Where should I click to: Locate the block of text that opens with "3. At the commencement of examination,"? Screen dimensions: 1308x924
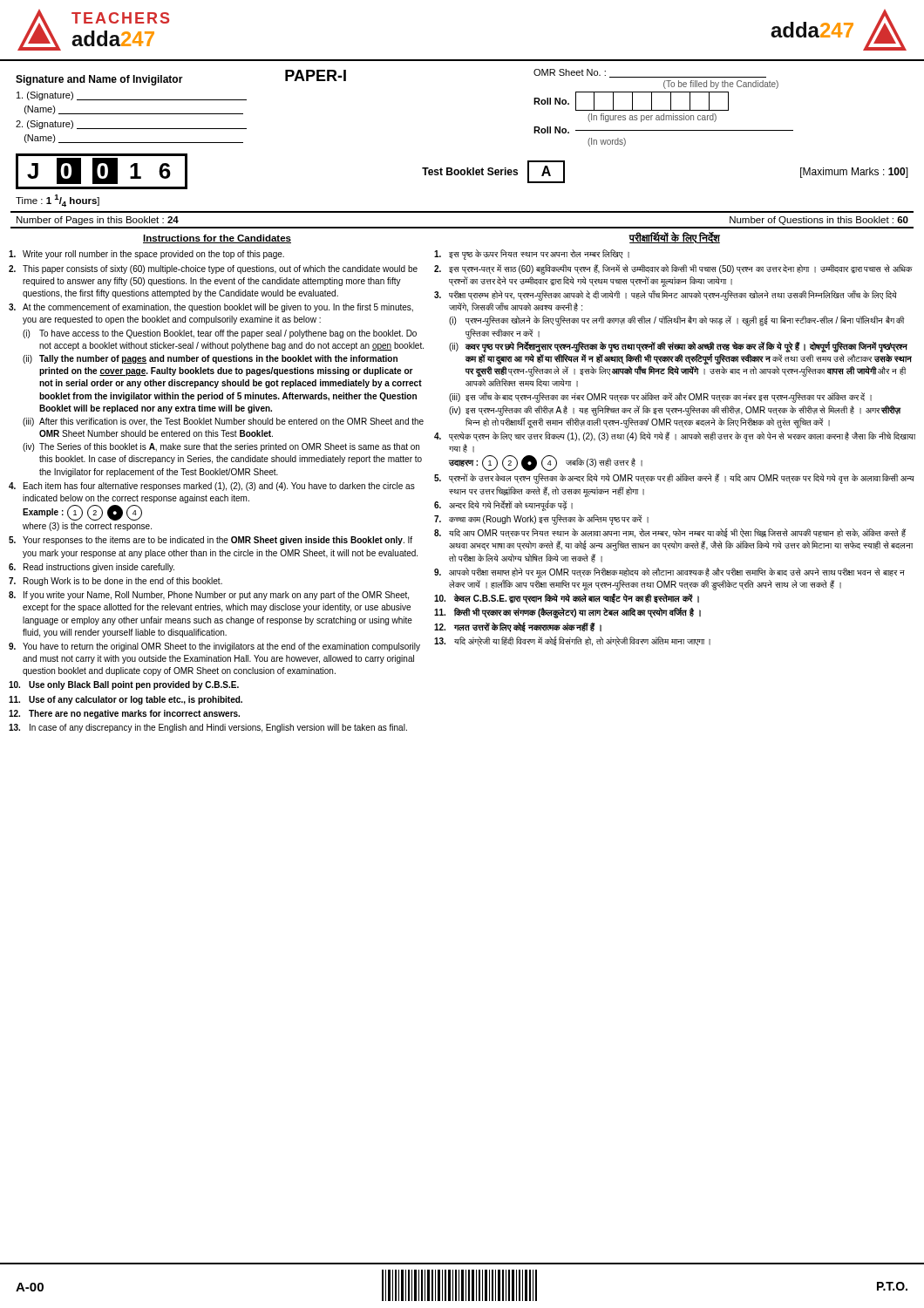coord(217,390)
